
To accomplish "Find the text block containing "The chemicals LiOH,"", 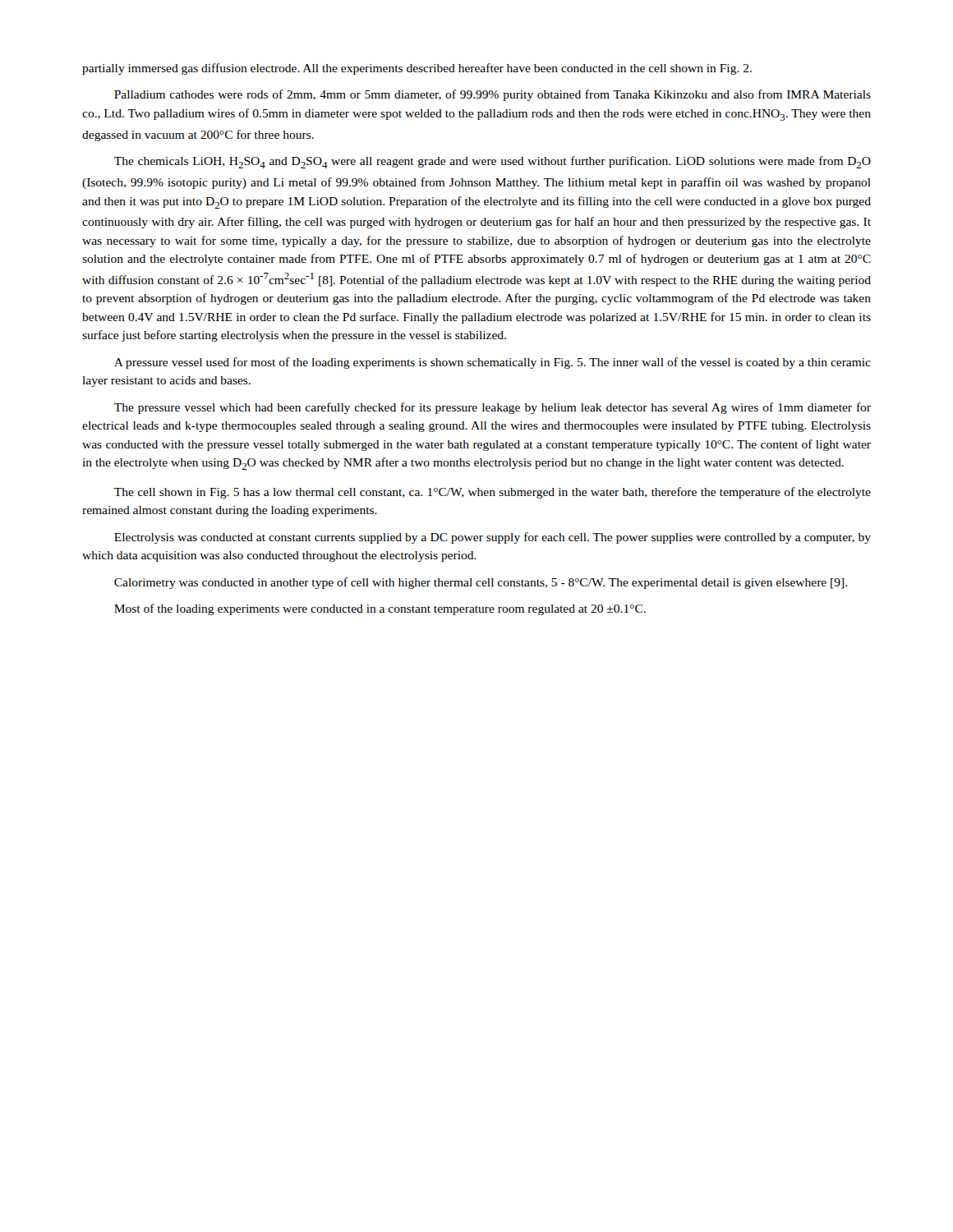I will (x=476, y=248).
